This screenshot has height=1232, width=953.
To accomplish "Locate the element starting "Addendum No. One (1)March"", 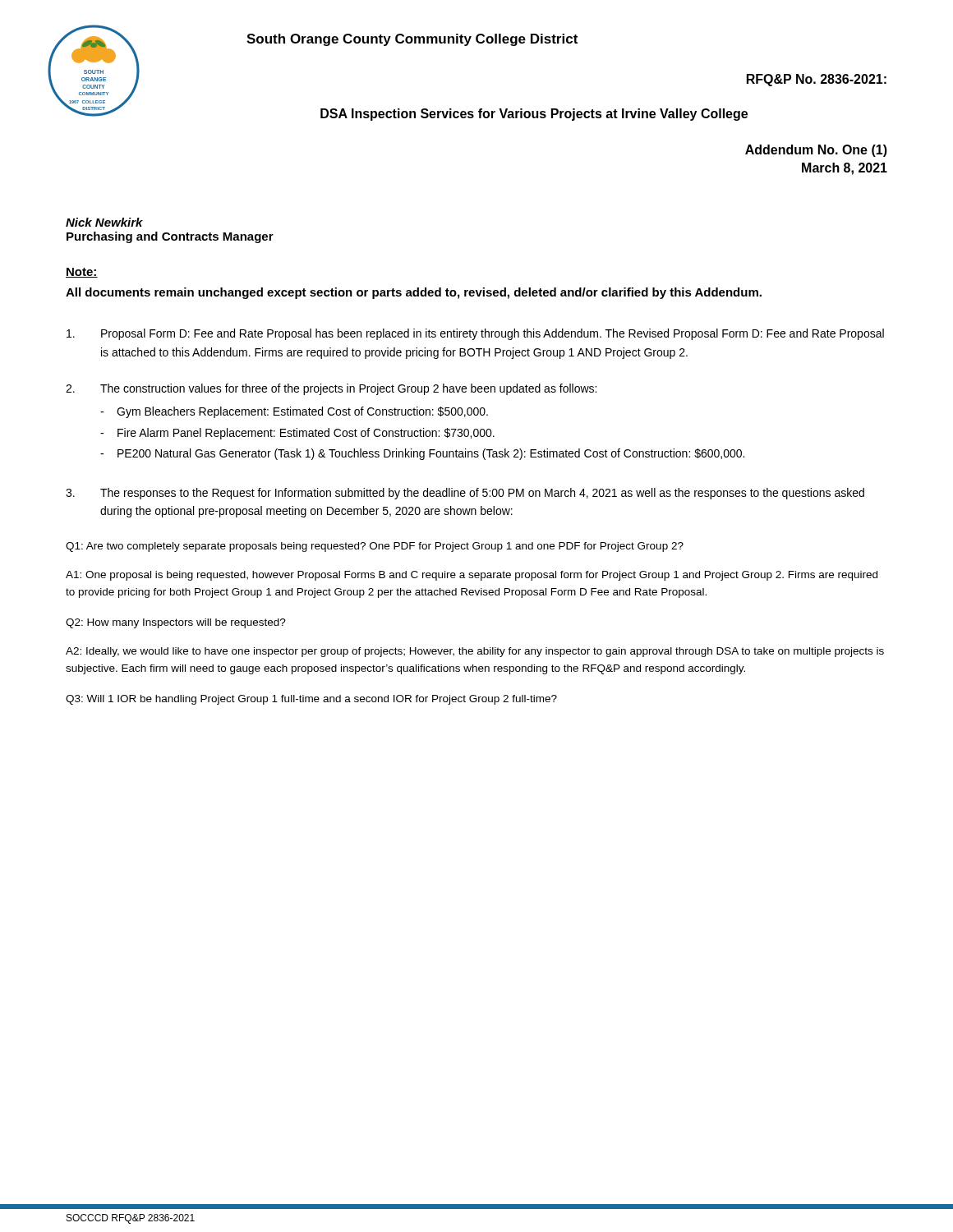I will click(816, 159).
